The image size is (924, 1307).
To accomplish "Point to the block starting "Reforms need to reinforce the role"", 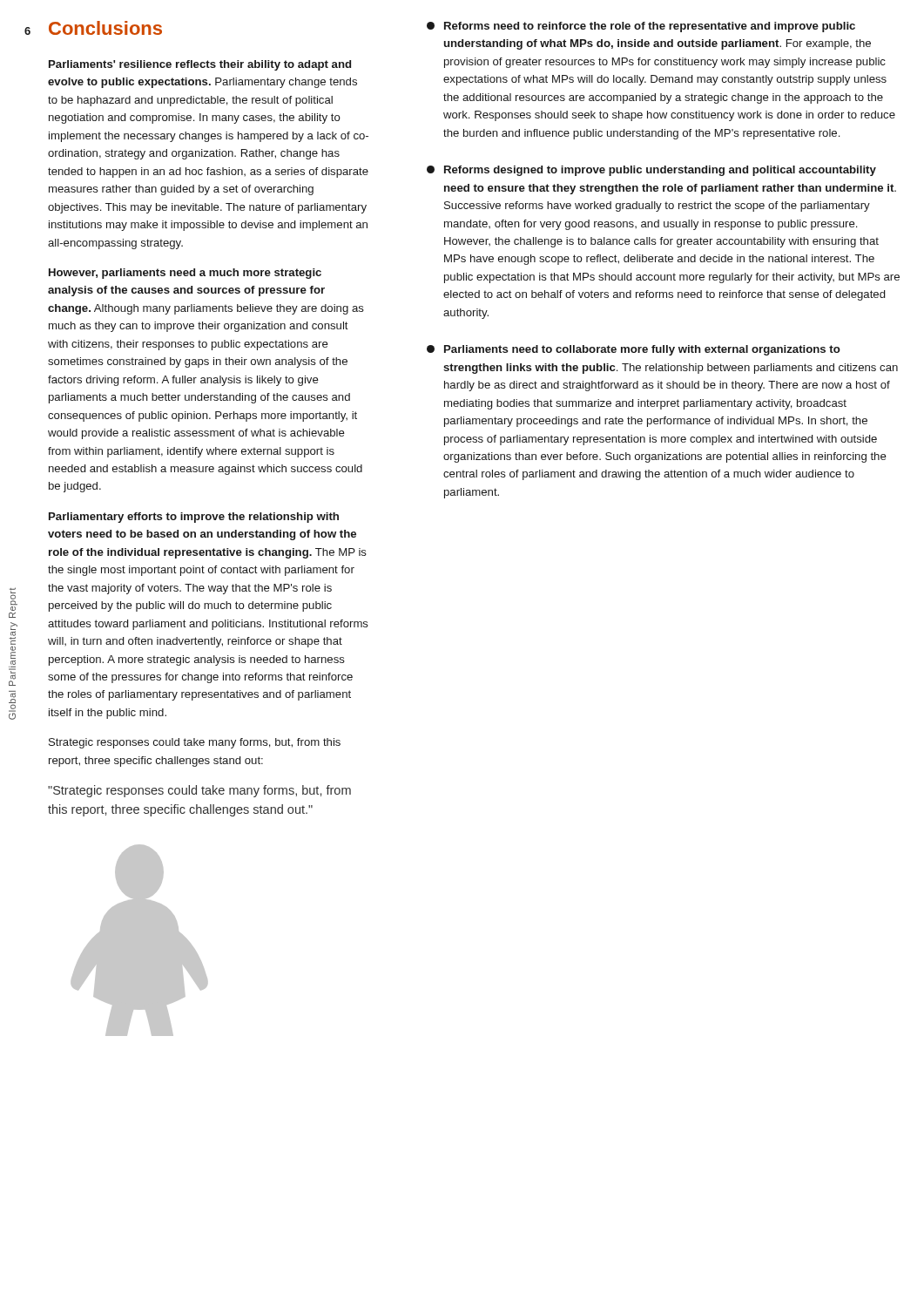I will tap(664, 80).
